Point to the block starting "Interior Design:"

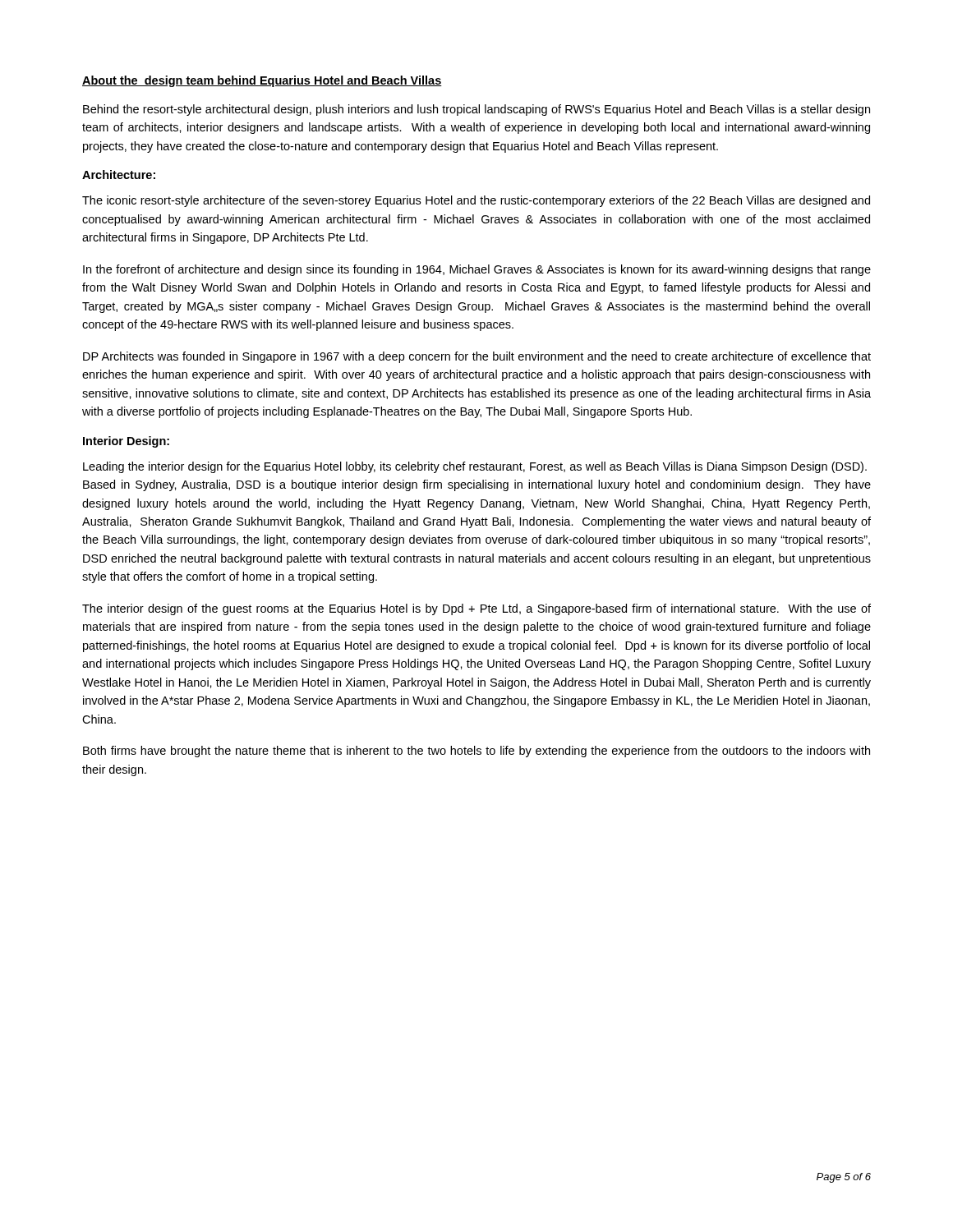point(126,441)
